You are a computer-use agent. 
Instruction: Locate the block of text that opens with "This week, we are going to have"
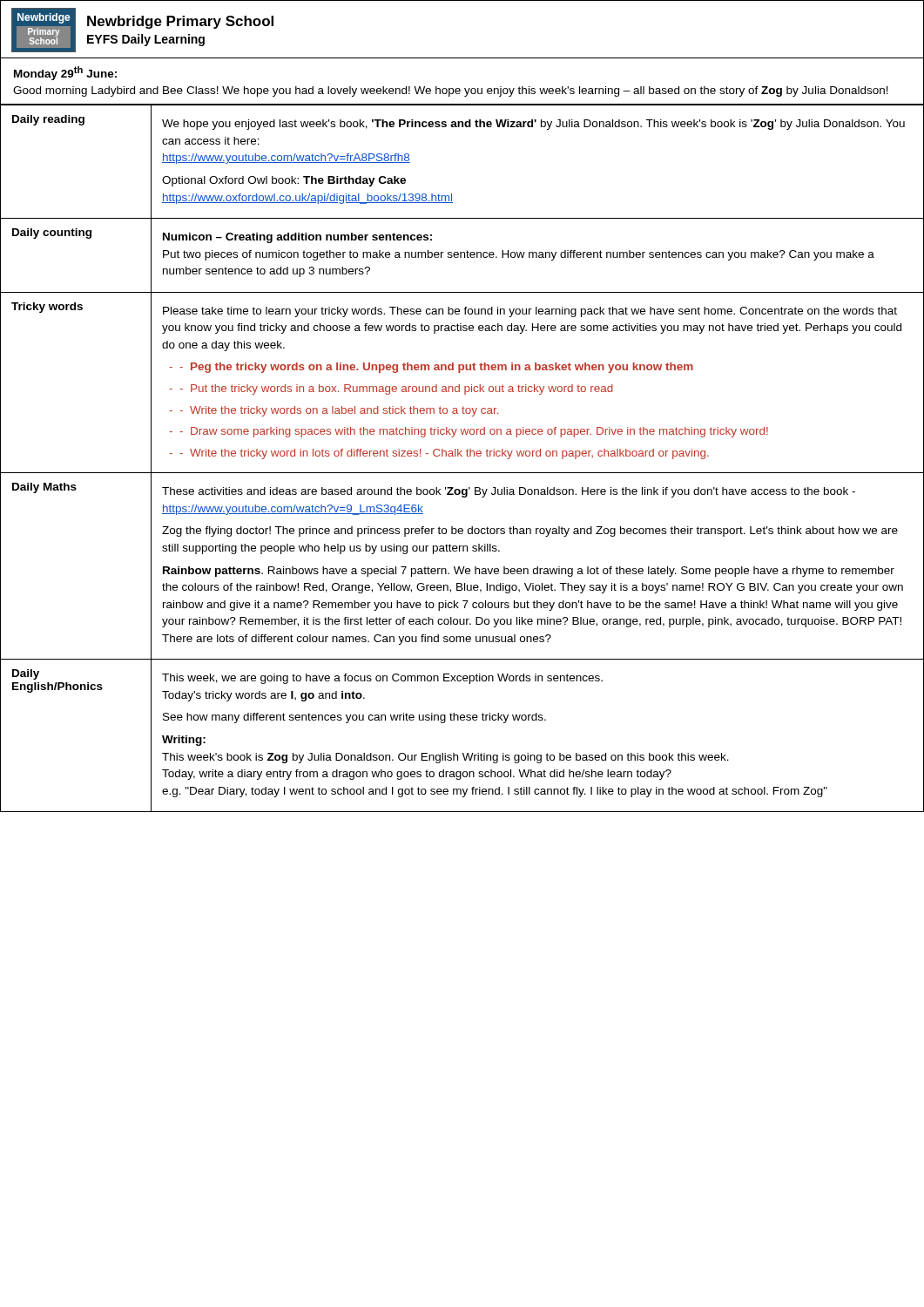point(382,679)
